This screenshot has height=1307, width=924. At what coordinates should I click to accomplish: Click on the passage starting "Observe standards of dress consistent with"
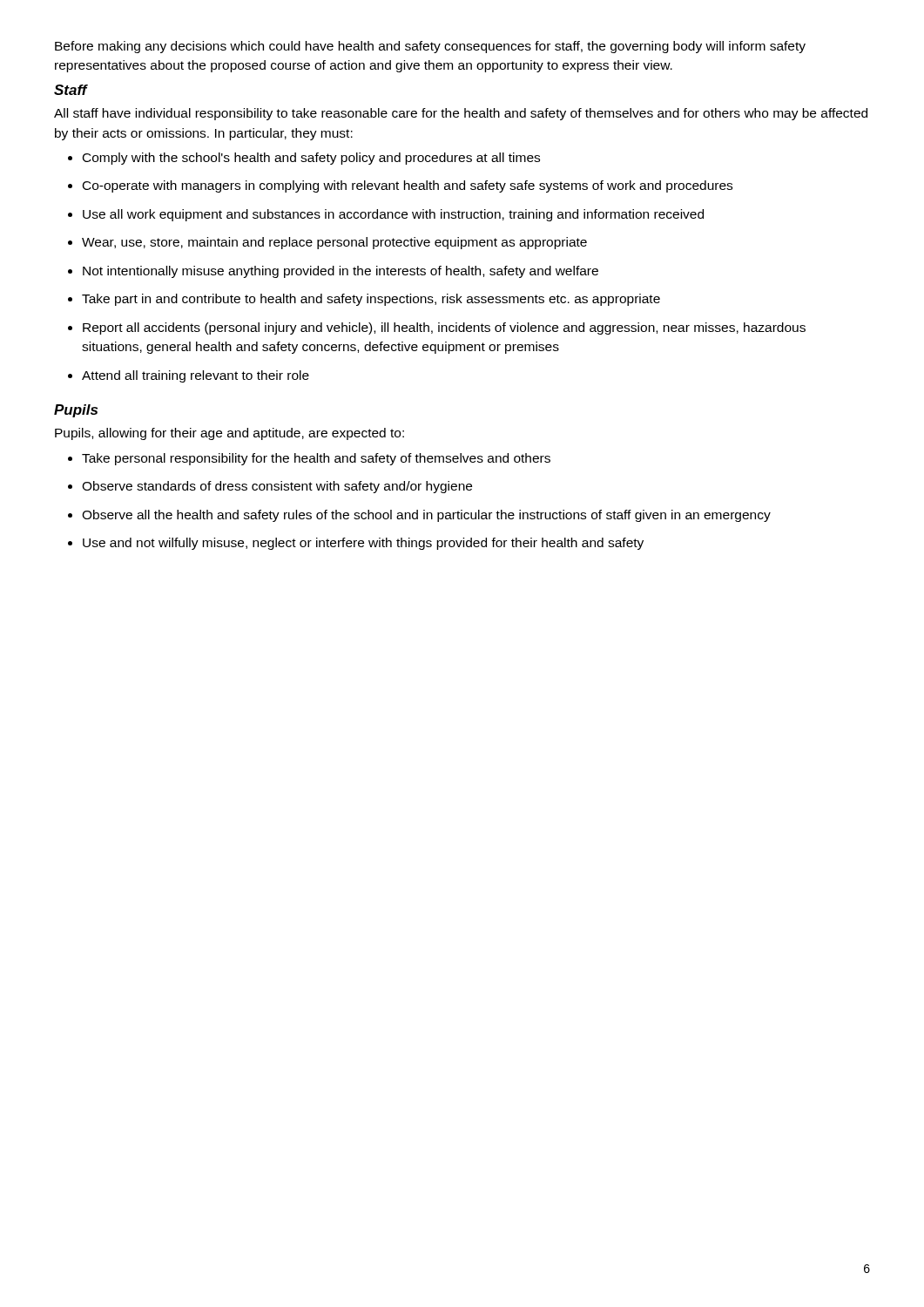[x=462, y=487]
